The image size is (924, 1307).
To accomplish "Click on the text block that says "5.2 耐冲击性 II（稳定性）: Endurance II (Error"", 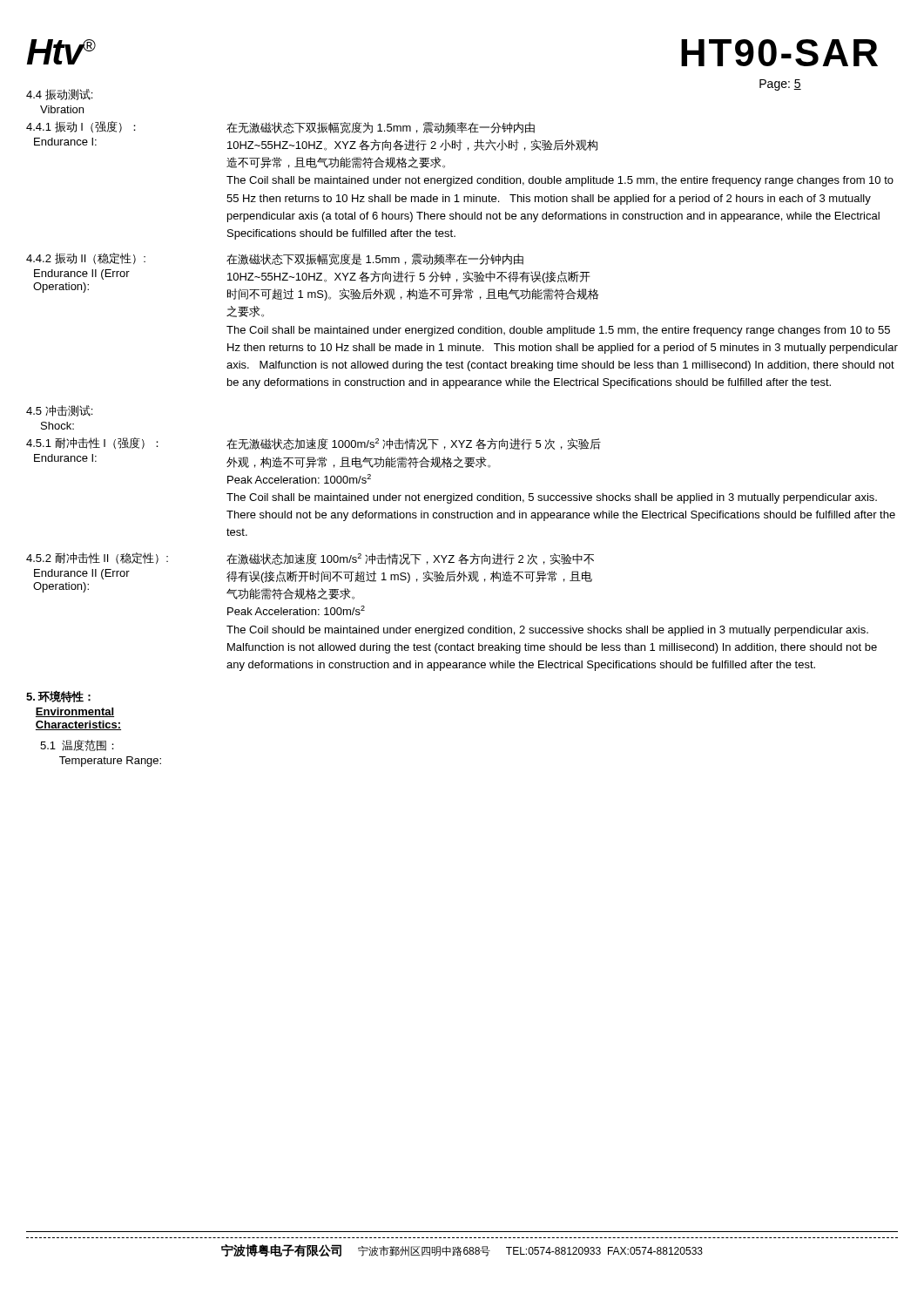I will [310, 559].
